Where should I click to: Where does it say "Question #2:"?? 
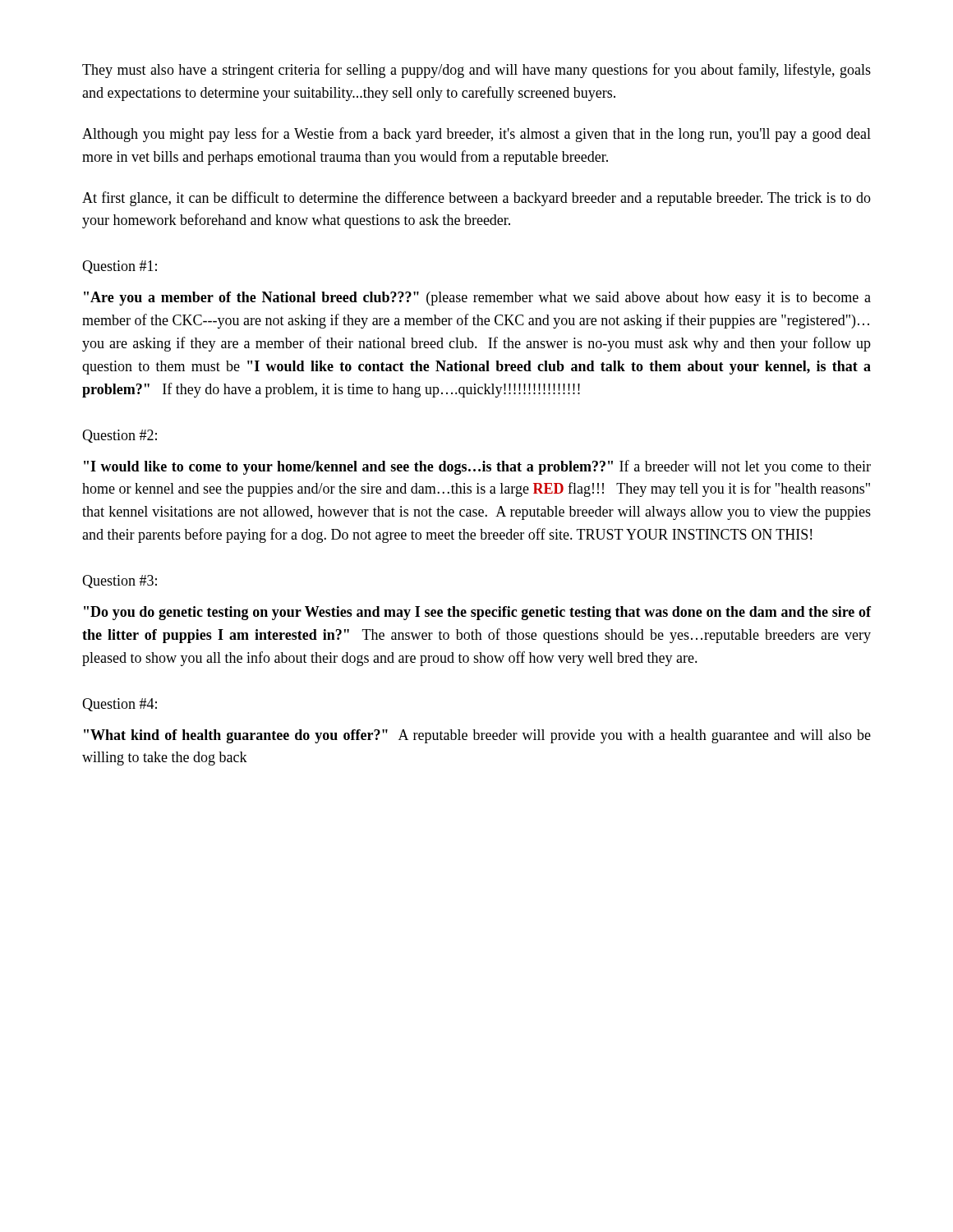(120, 435)
